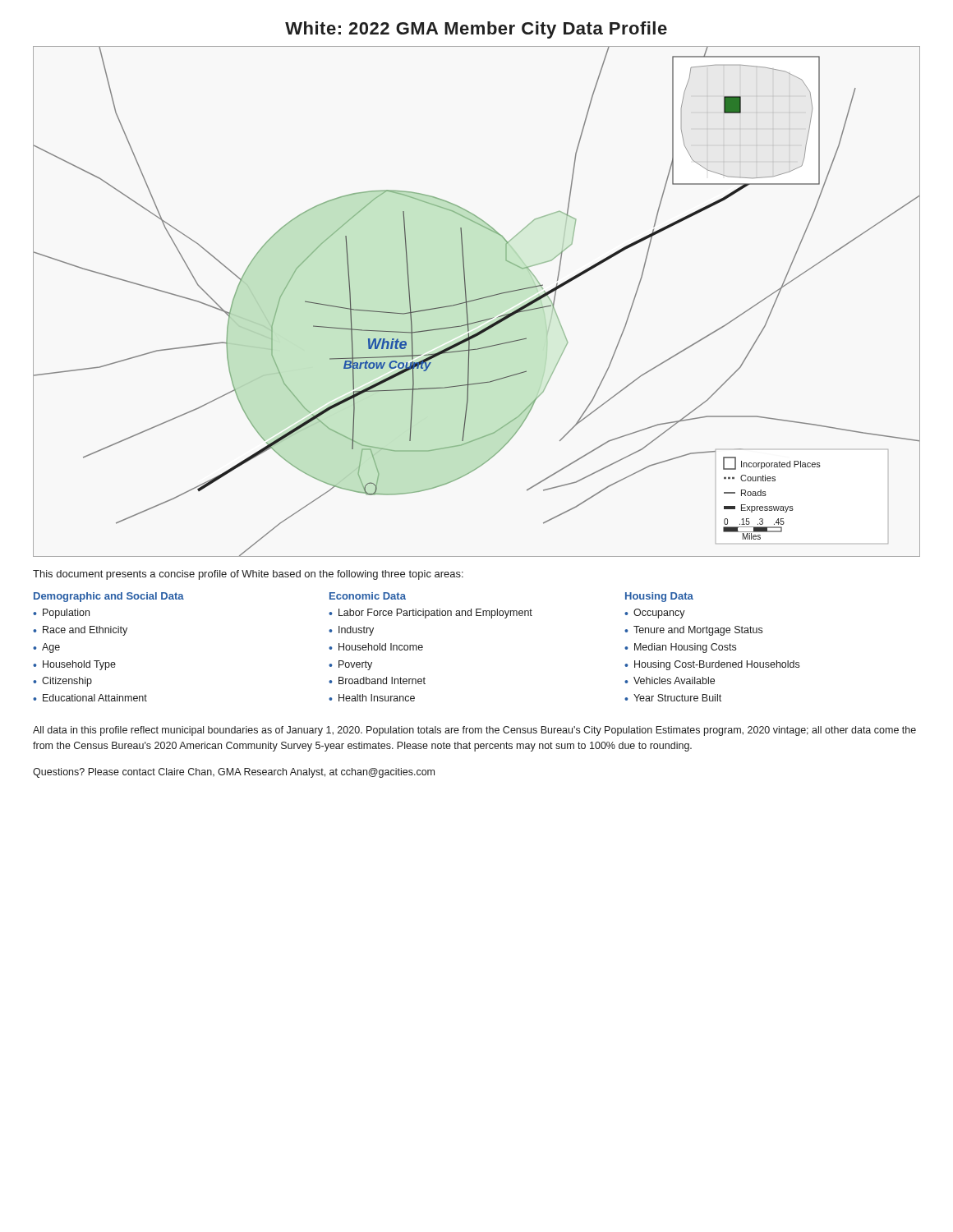Find "Median Housing Costs" on this page
The image size is (953, 1232).
tap(685, 647)
